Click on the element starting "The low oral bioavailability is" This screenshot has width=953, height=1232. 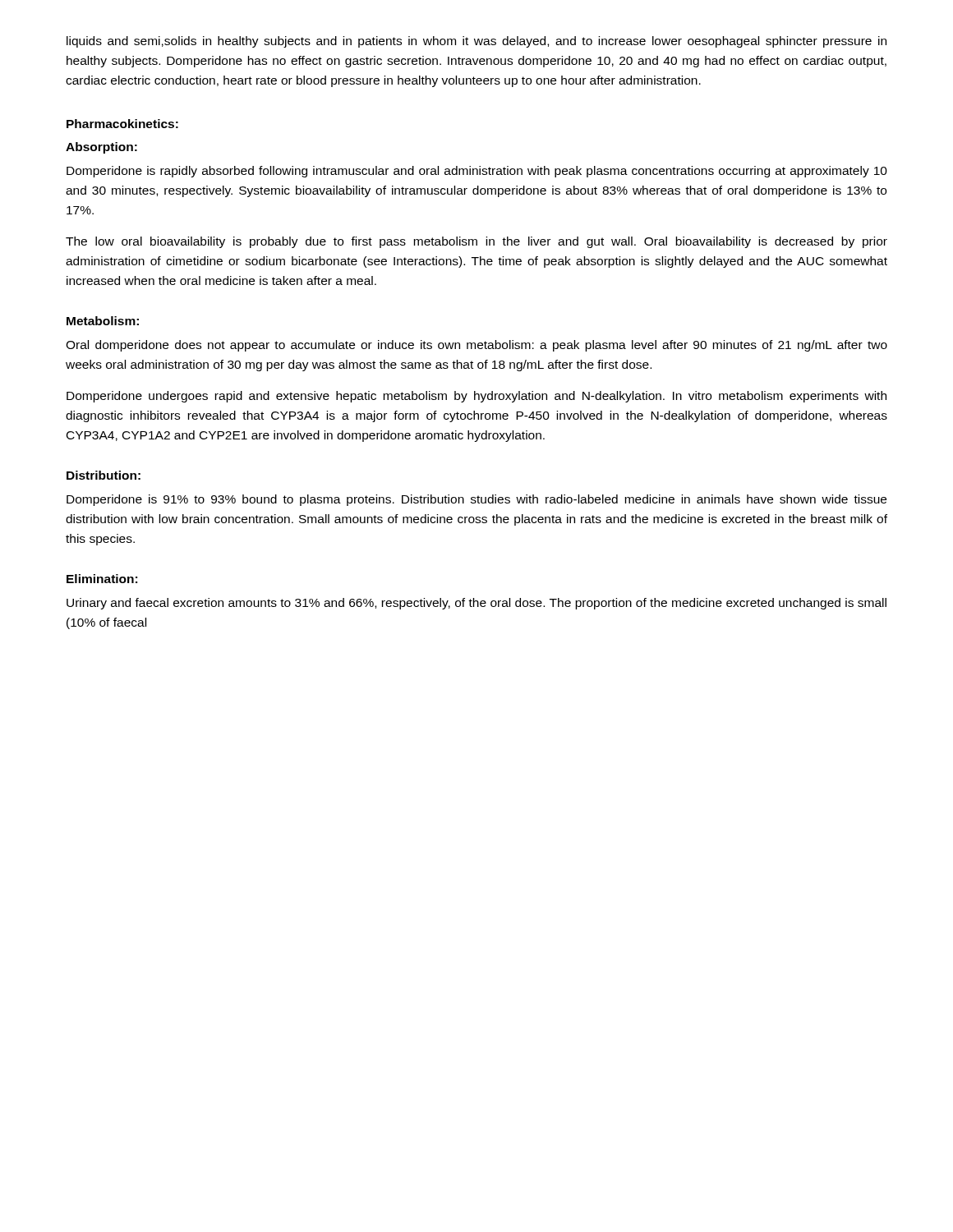pyautogui.click(x=476, y=261)
